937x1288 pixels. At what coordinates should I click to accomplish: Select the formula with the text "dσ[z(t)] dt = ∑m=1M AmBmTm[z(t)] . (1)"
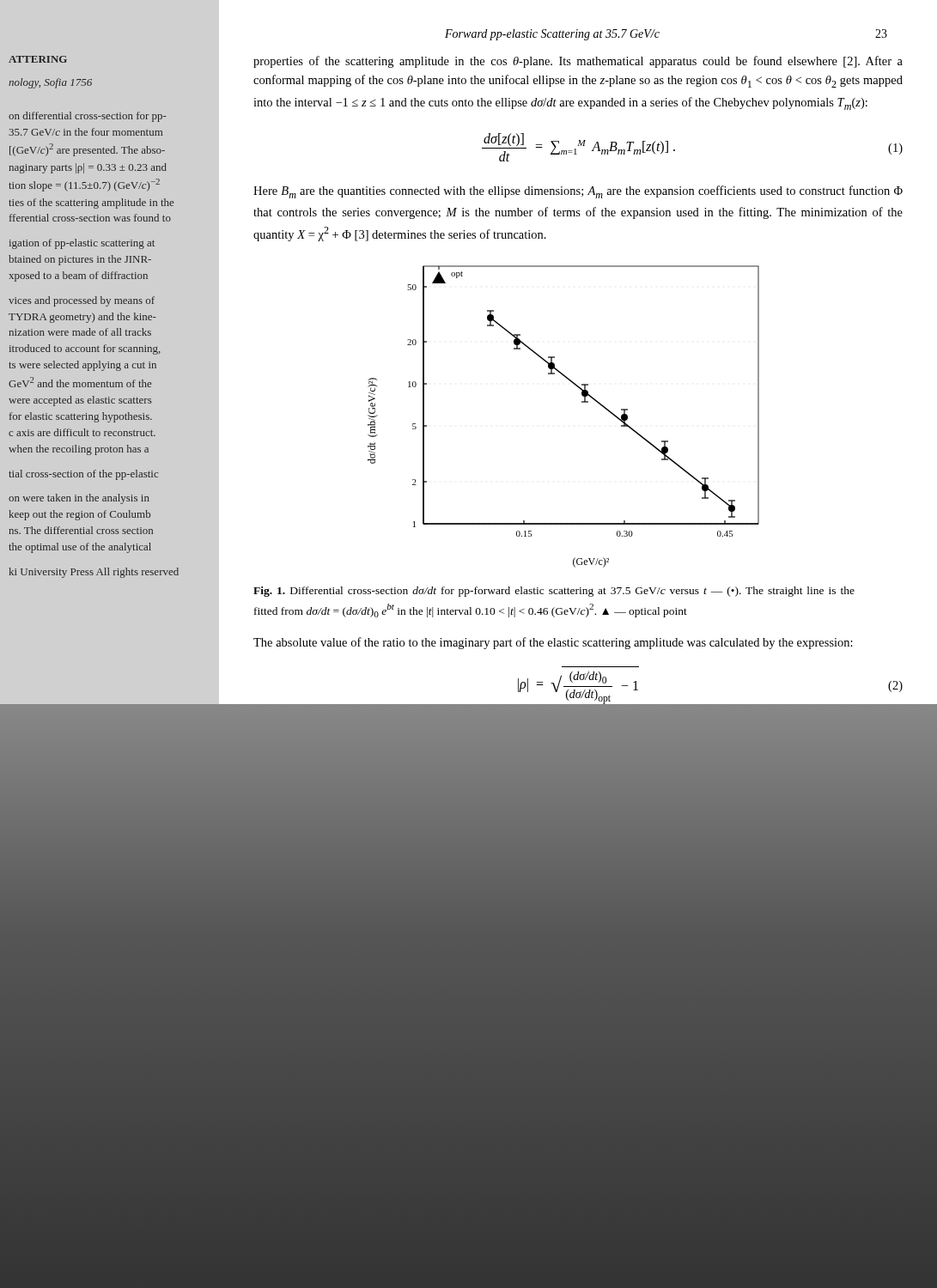tap(691, 148)
